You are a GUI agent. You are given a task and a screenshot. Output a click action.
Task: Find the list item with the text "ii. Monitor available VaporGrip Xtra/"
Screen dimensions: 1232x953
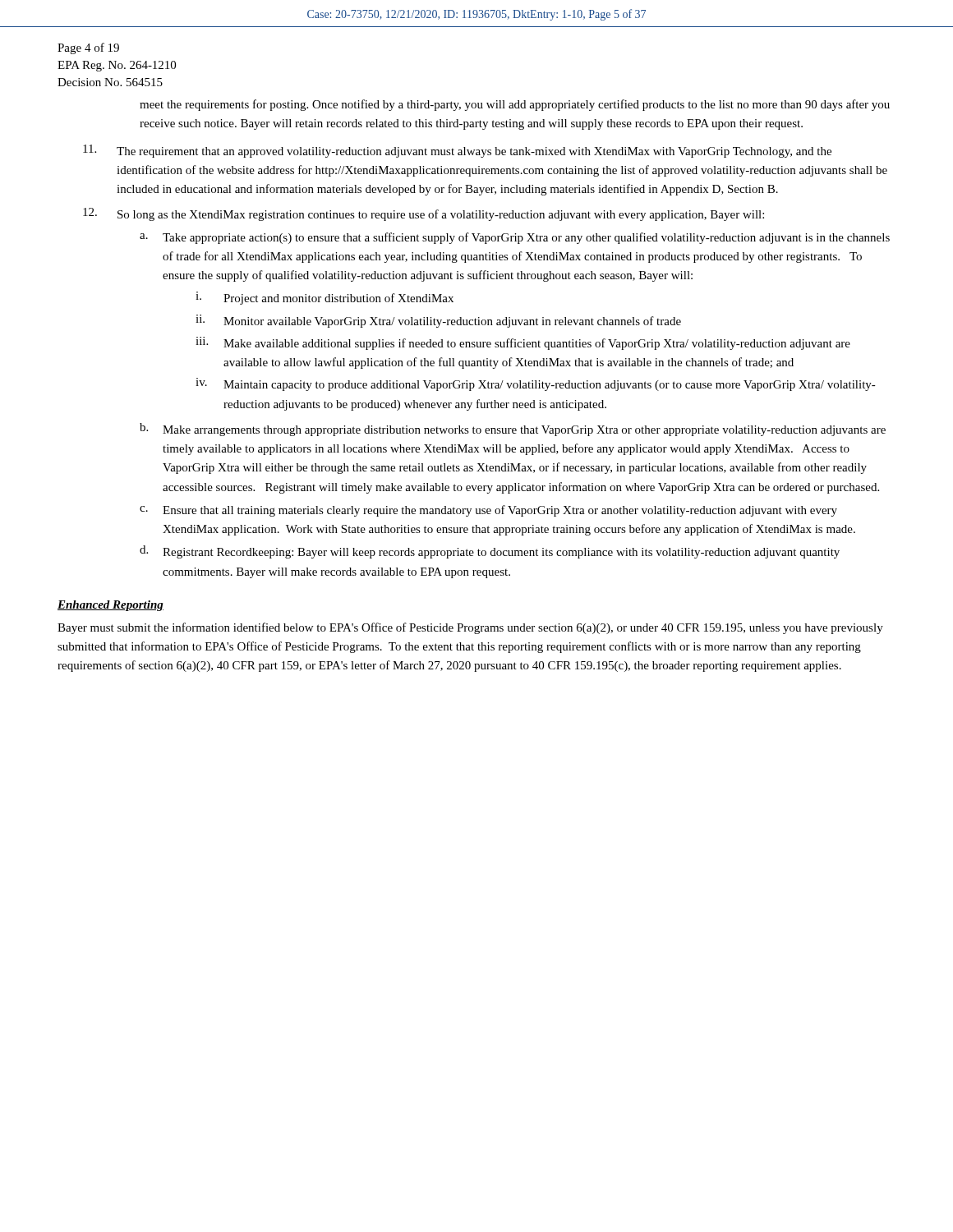(x=546, y=321)
